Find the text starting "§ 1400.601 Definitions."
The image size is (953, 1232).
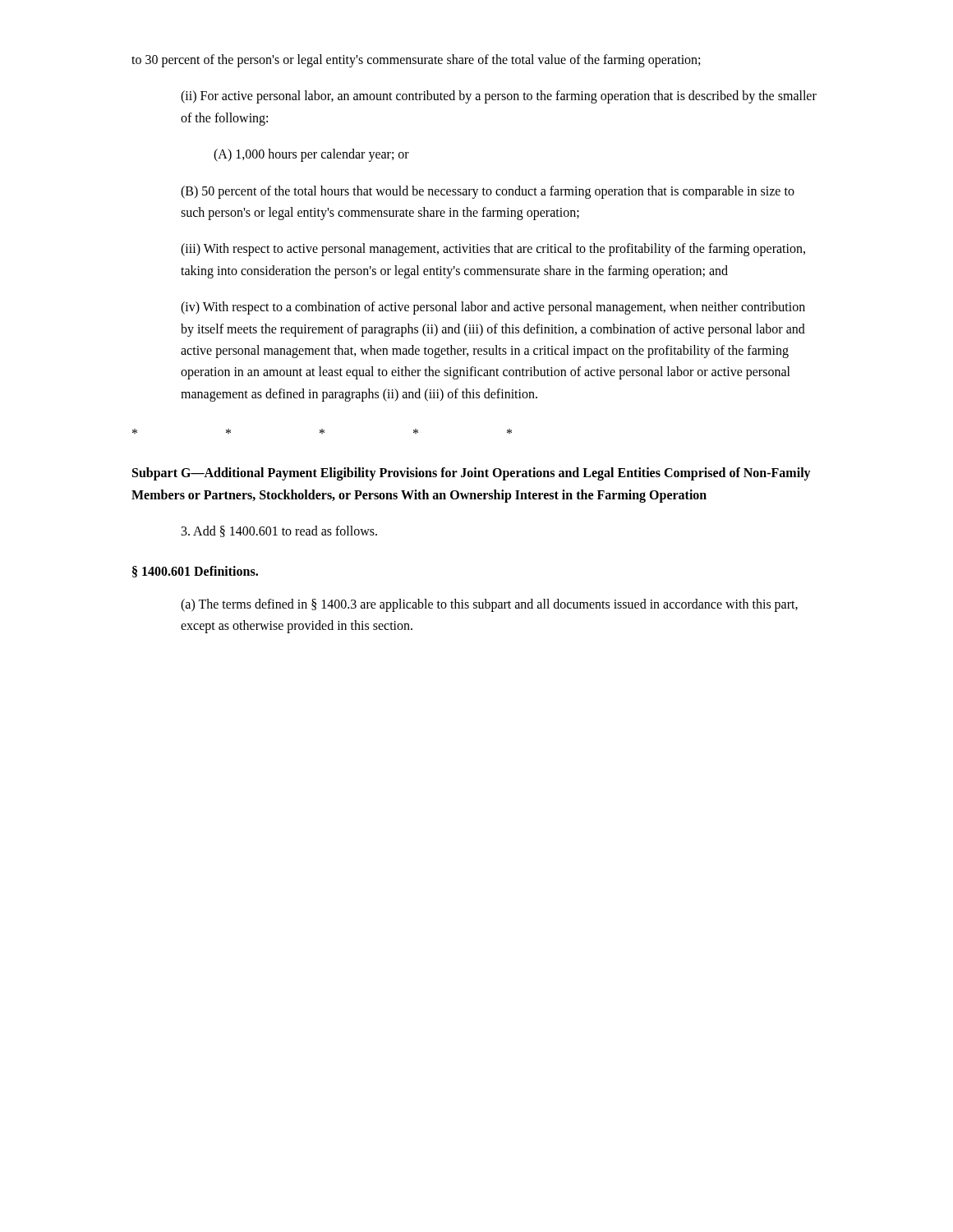click(195, 571)
